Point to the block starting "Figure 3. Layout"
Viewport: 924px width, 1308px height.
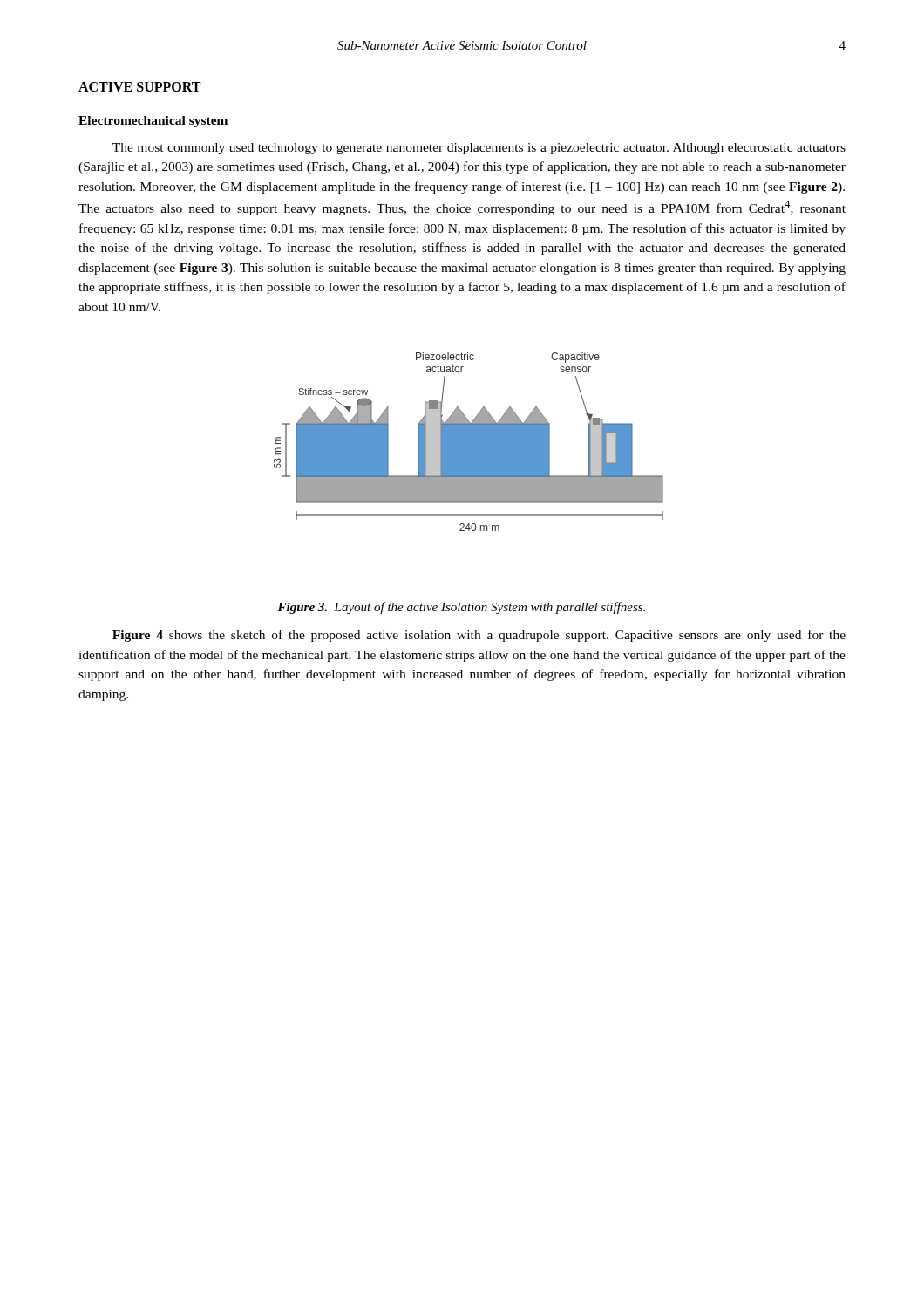pos(462,606)
